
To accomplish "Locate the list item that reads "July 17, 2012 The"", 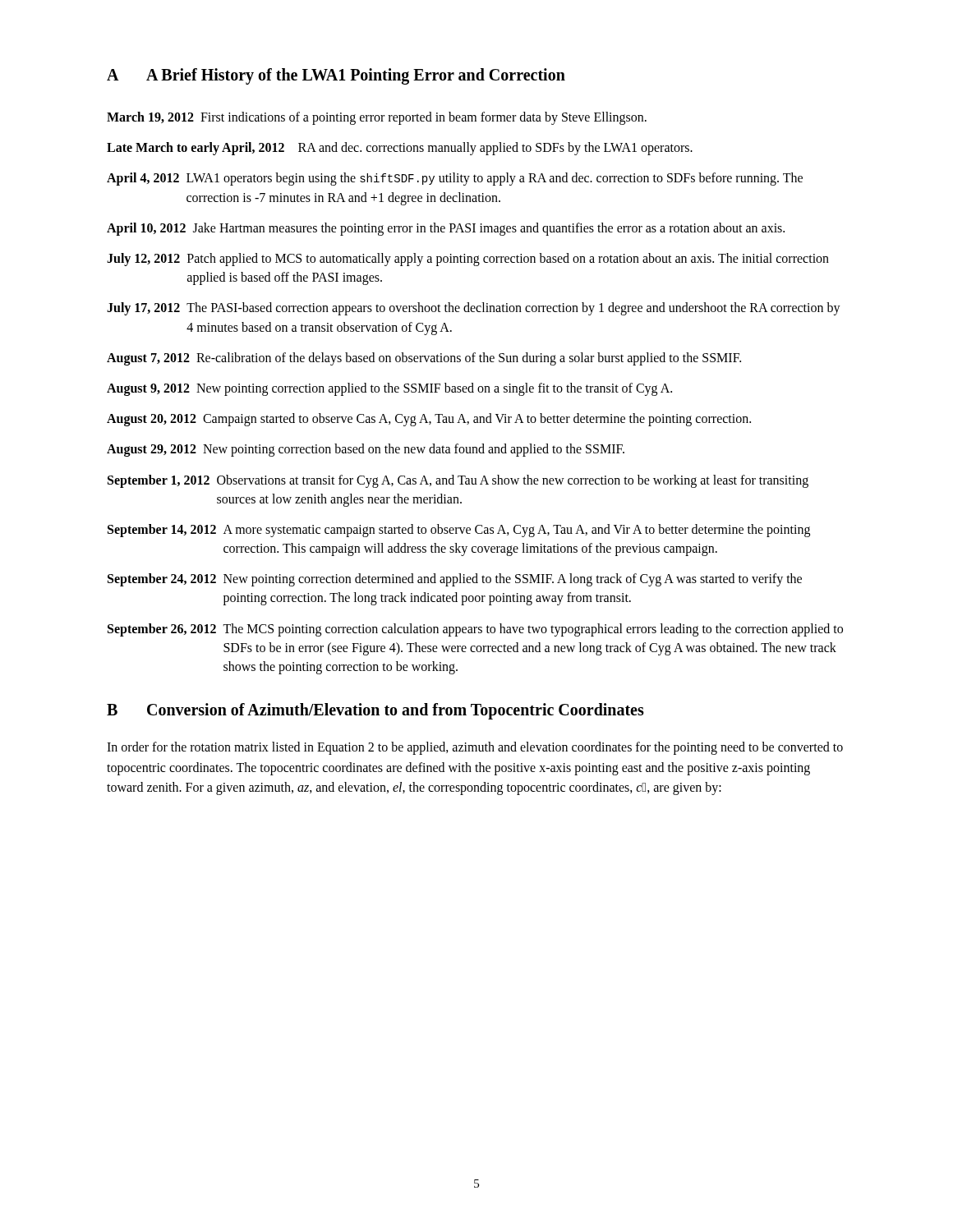I will pyautogui.click(x=476, y=318).
